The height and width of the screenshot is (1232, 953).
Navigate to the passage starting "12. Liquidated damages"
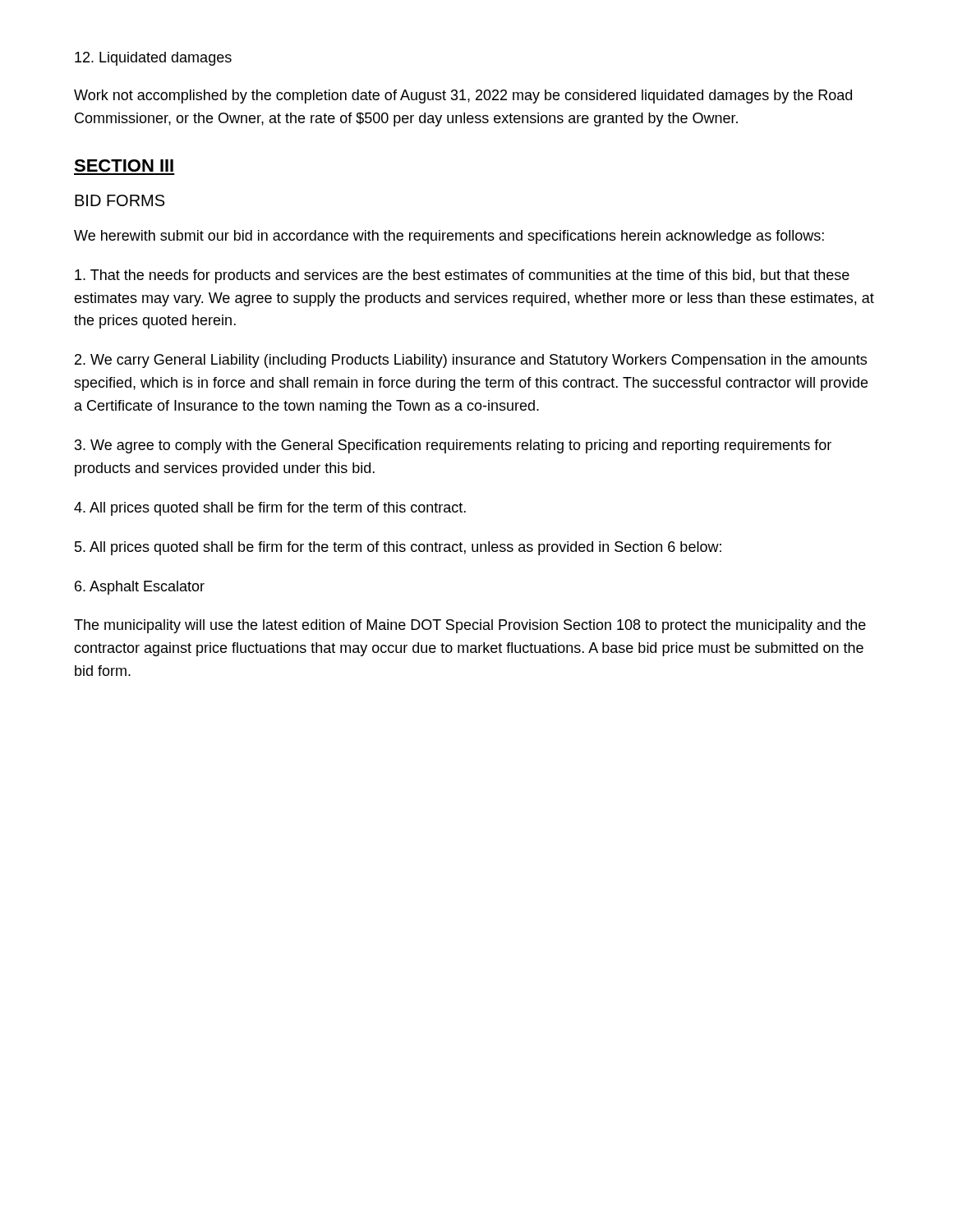(x=153, y=57)
